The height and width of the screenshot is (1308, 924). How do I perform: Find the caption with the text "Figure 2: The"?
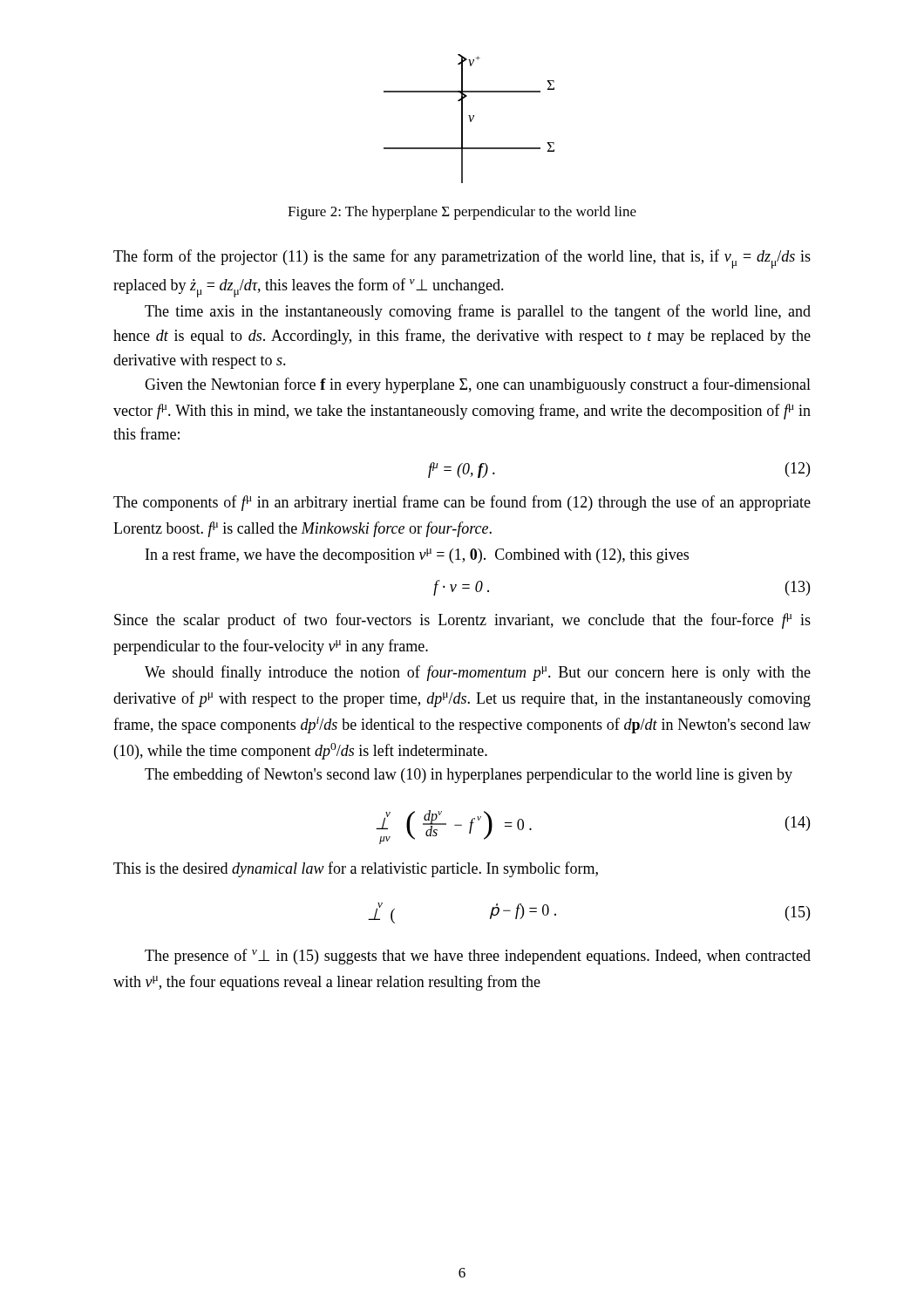pos(462,211)
